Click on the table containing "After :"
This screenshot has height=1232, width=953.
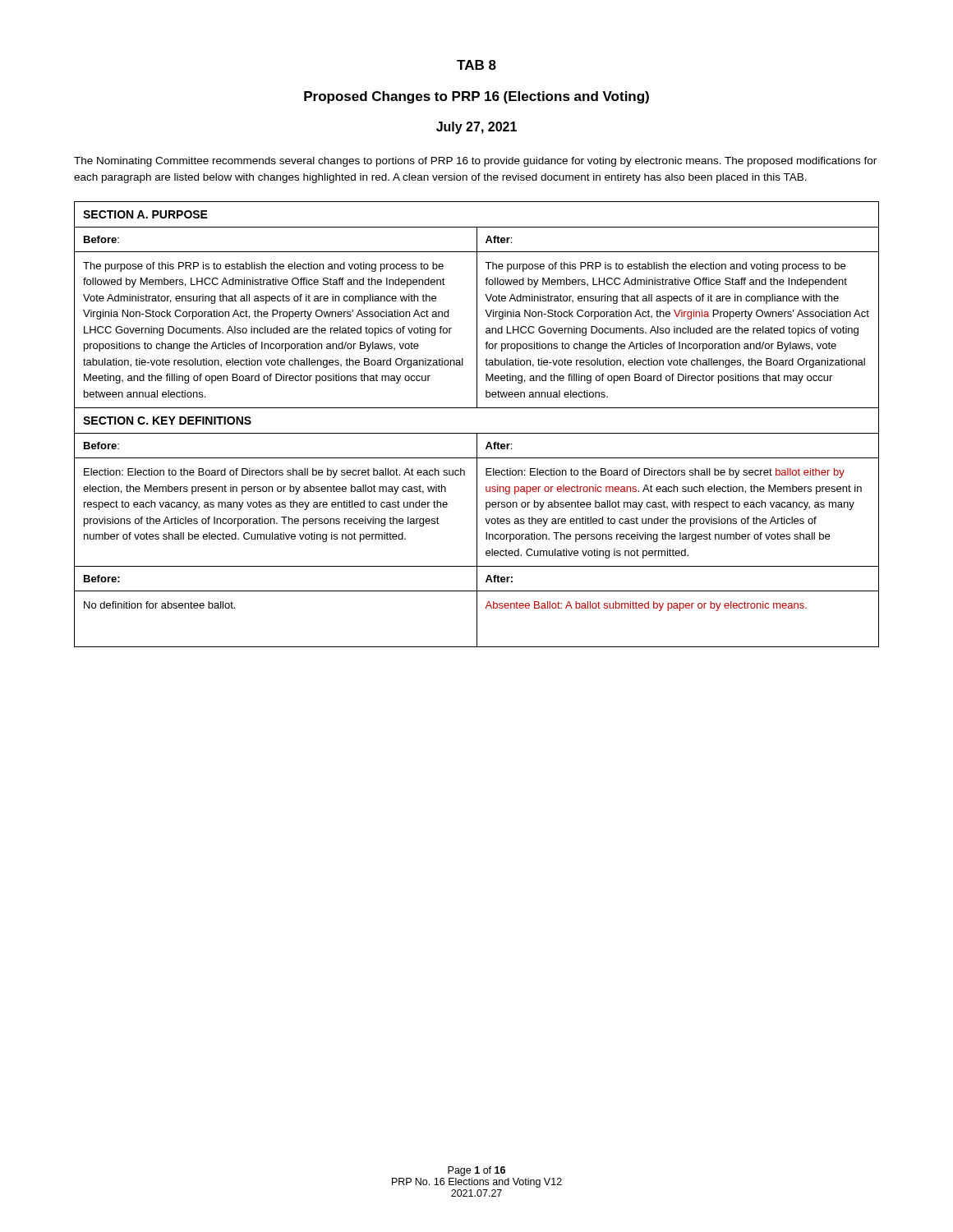(x=476, y=424)
